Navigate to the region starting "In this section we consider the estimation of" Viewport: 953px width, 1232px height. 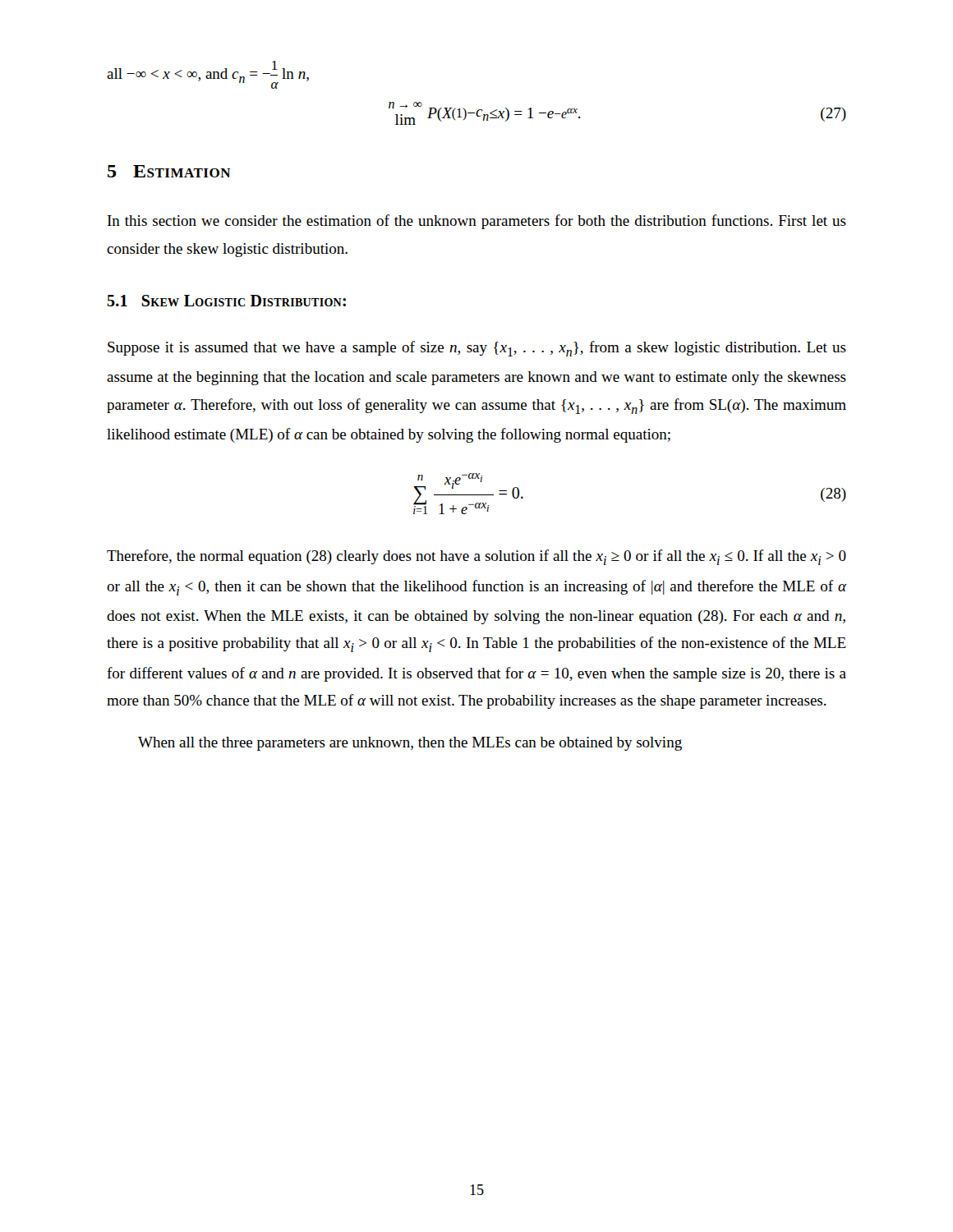(x=476, y=234)
